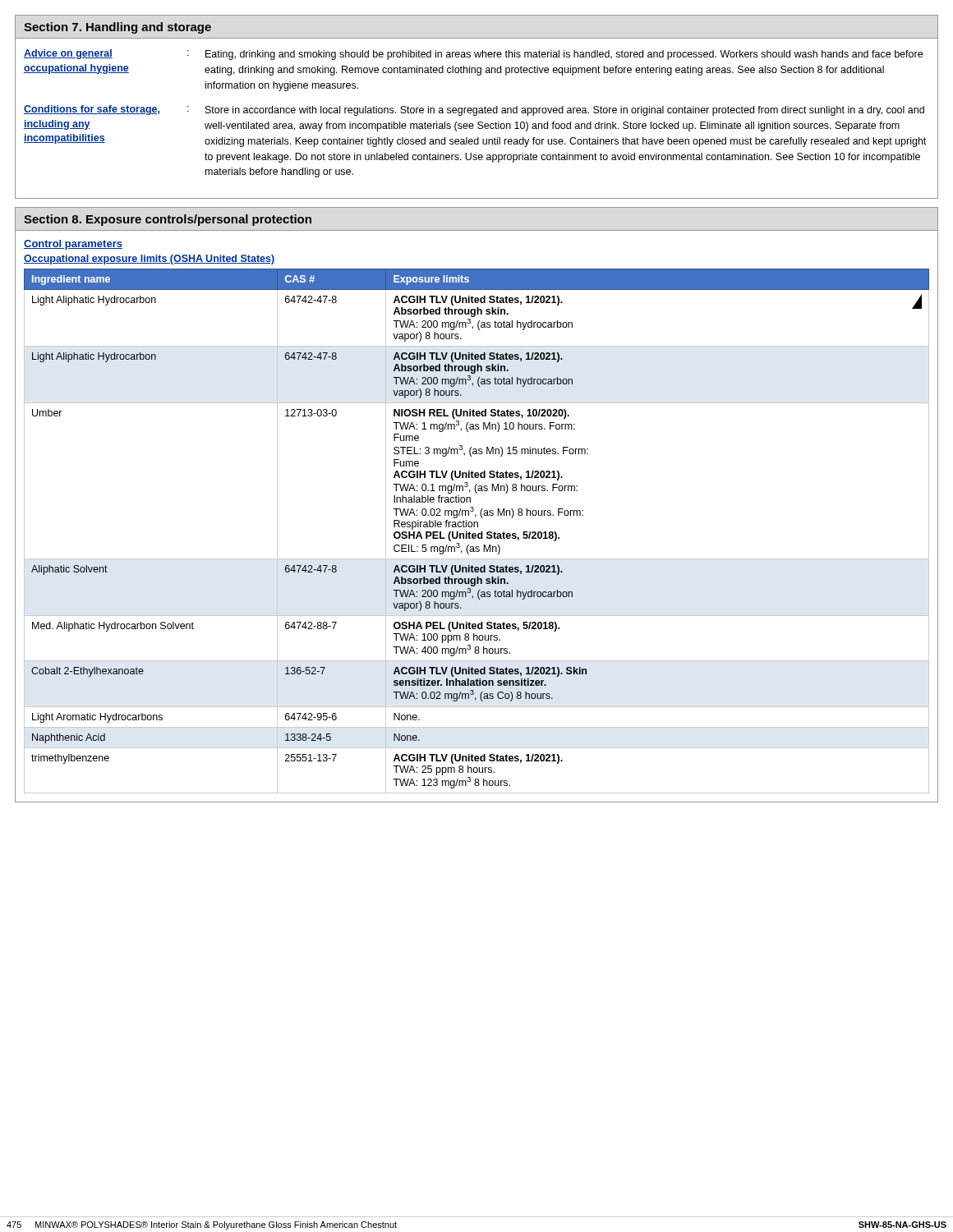This screenshot has height=1232, width=953.
Task: Click on the table containing "Cobalt 2-Ethylhexanoate"
Action: coord(476,531)
